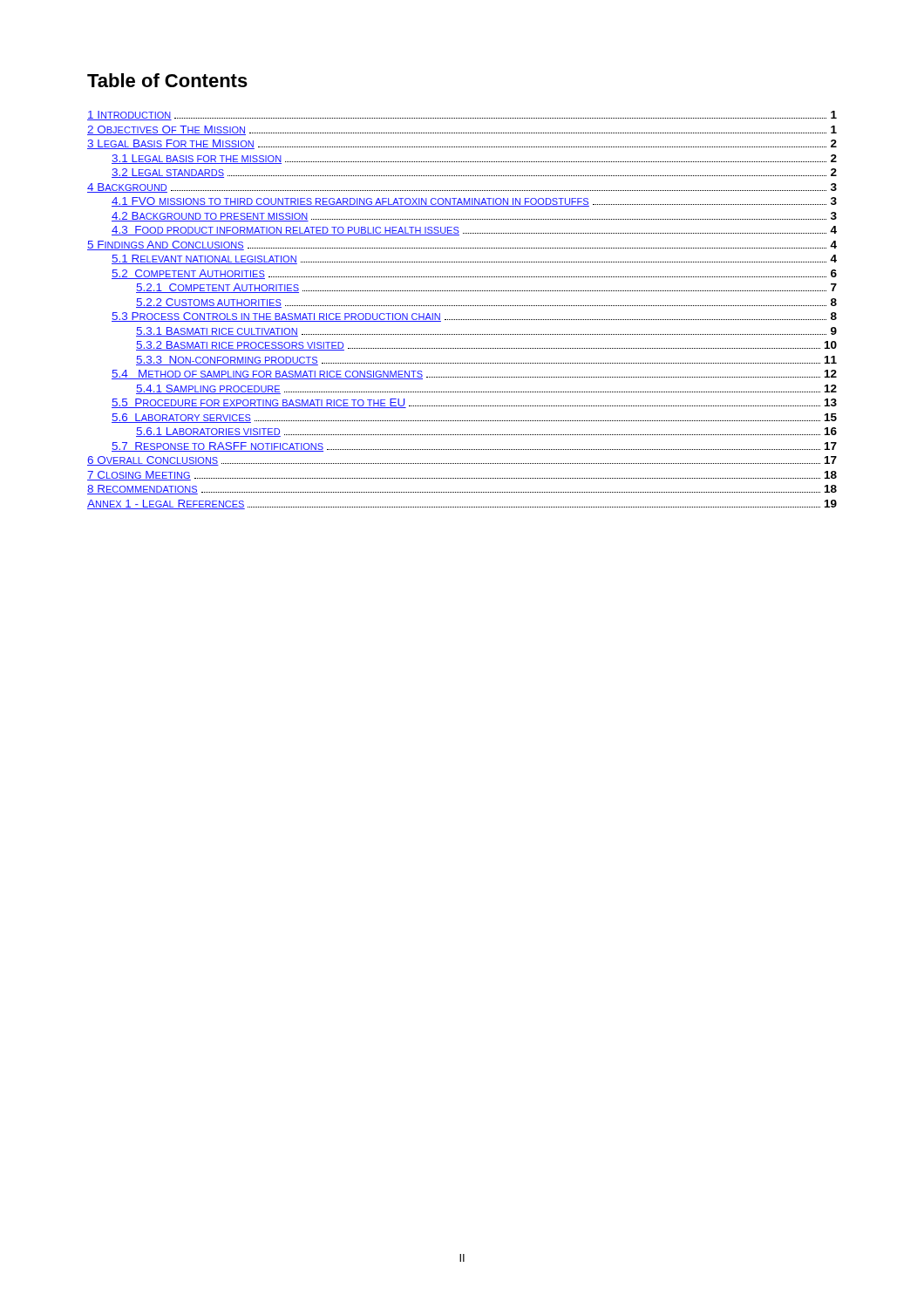Locate the list item that says "5.4 METHOD OF SAMPLING FOR BASMATI RICE"
Viewport: 924px width, 1308px height.
(462, 374)
